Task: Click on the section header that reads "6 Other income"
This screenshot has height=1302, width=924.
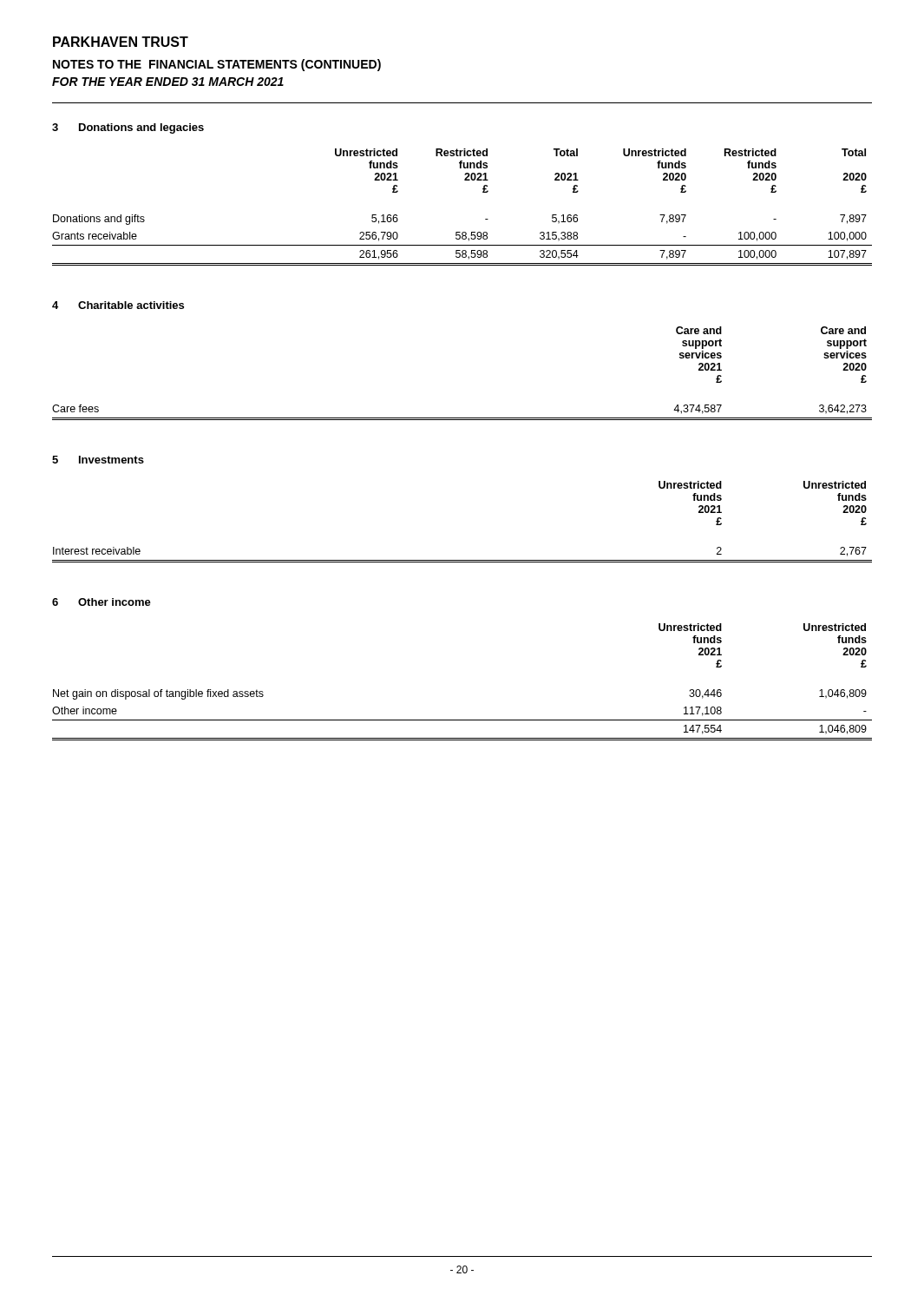Action: (101, 602)
